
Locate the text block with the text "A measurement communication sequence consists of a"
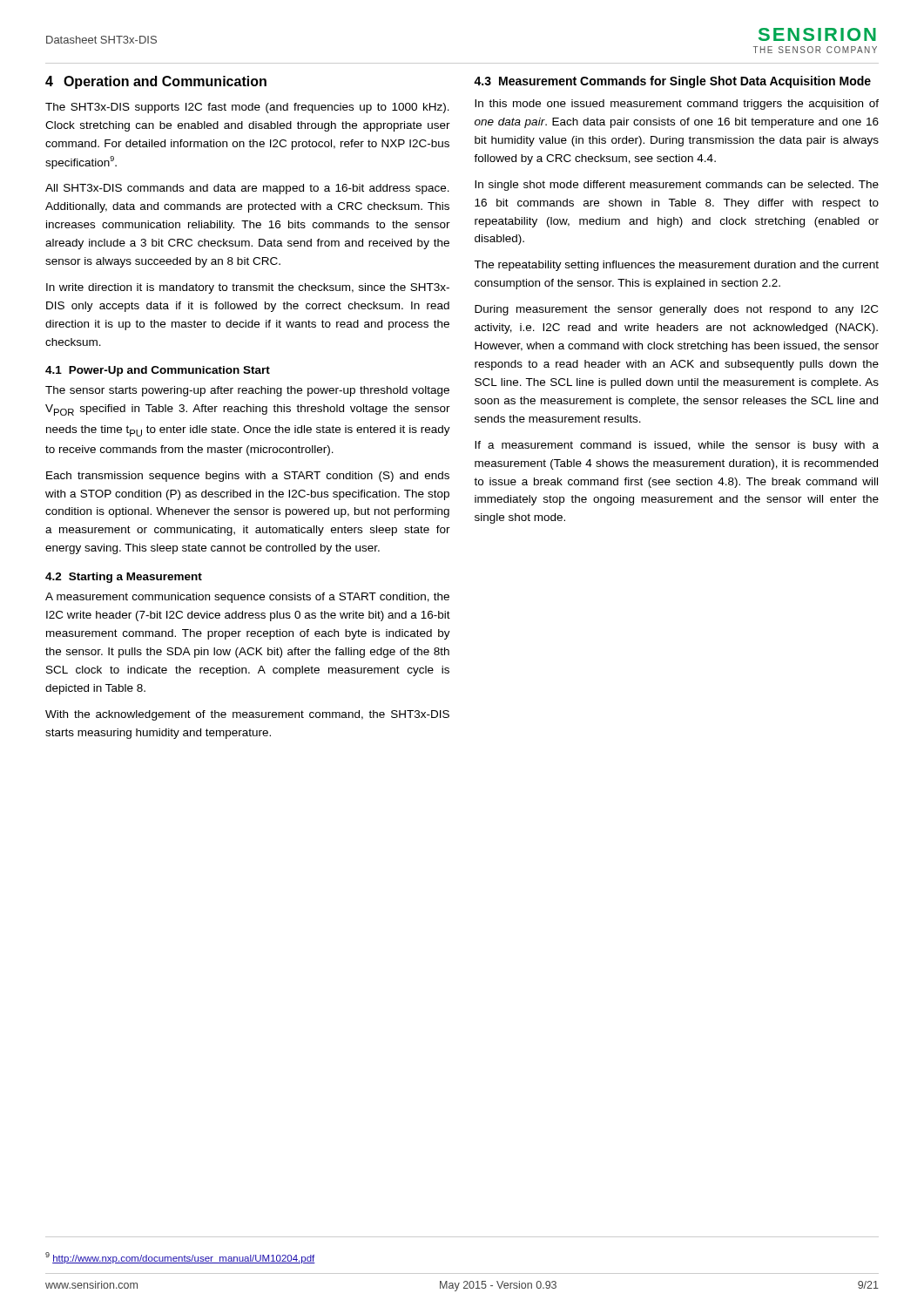(248, 643)
